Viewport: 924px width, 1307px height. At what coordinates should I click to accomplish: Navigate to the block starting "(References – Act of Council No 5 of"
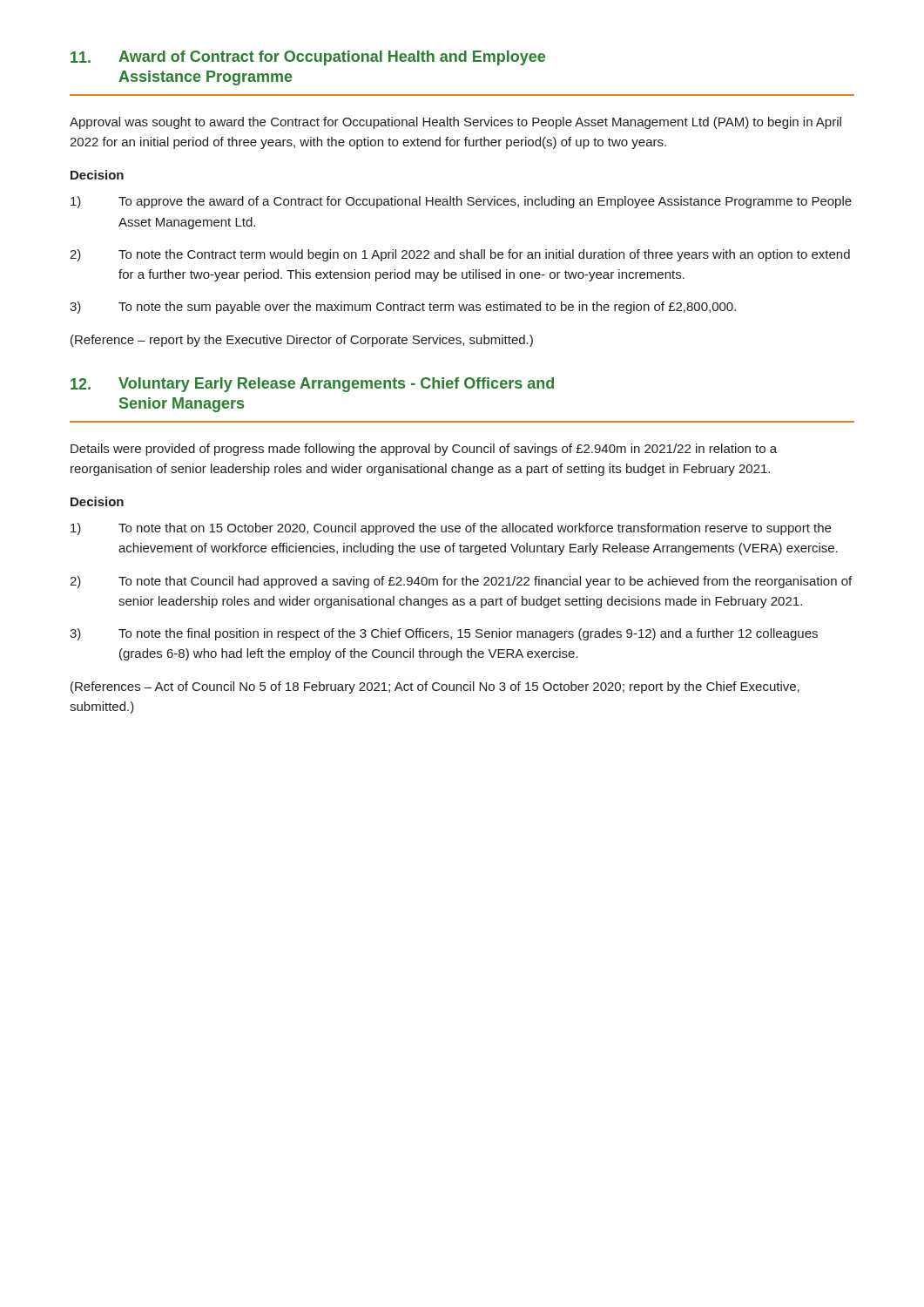pos(435,696)
